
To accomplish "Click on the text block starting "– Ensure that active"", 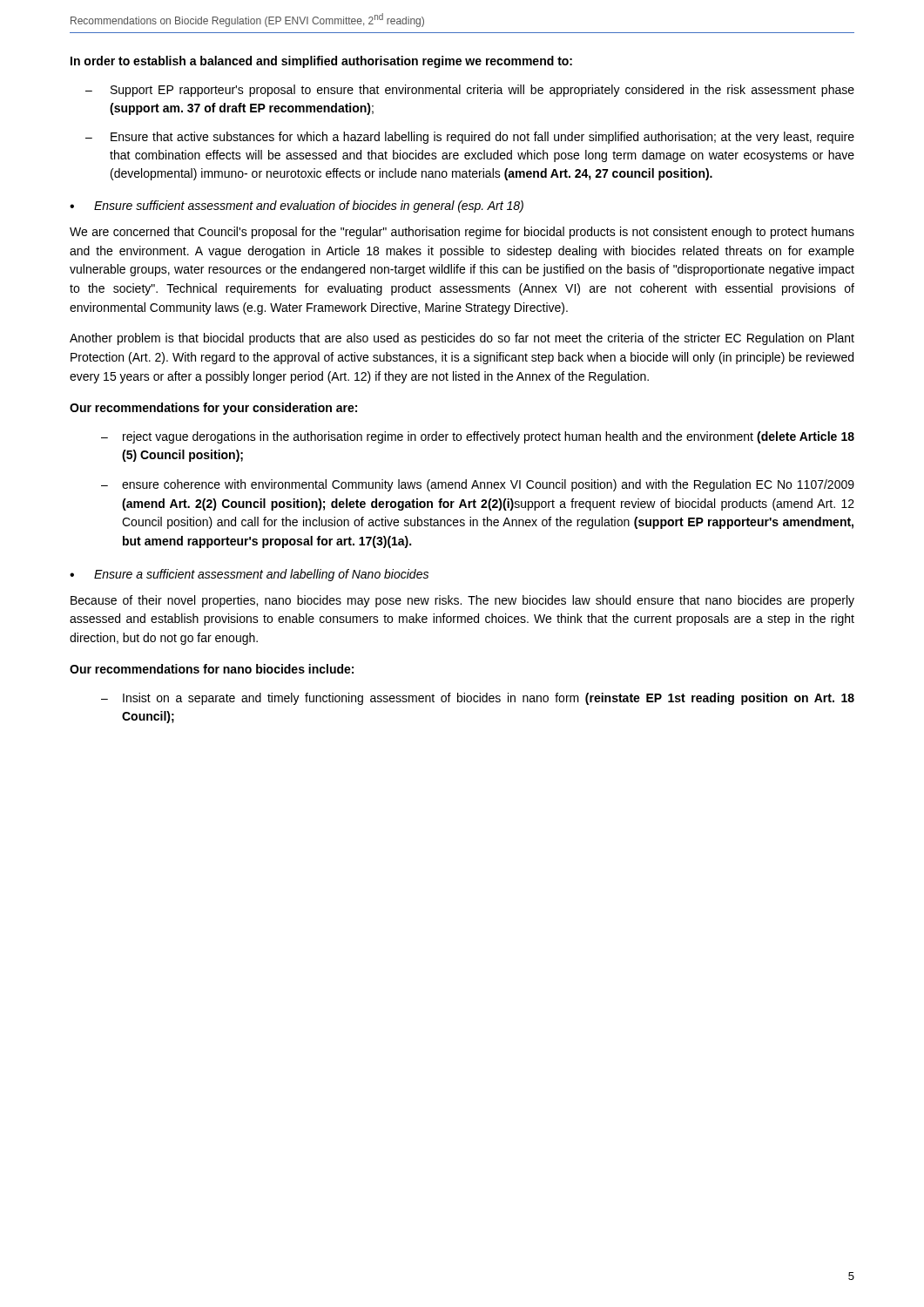I will [x=470, y=156].
